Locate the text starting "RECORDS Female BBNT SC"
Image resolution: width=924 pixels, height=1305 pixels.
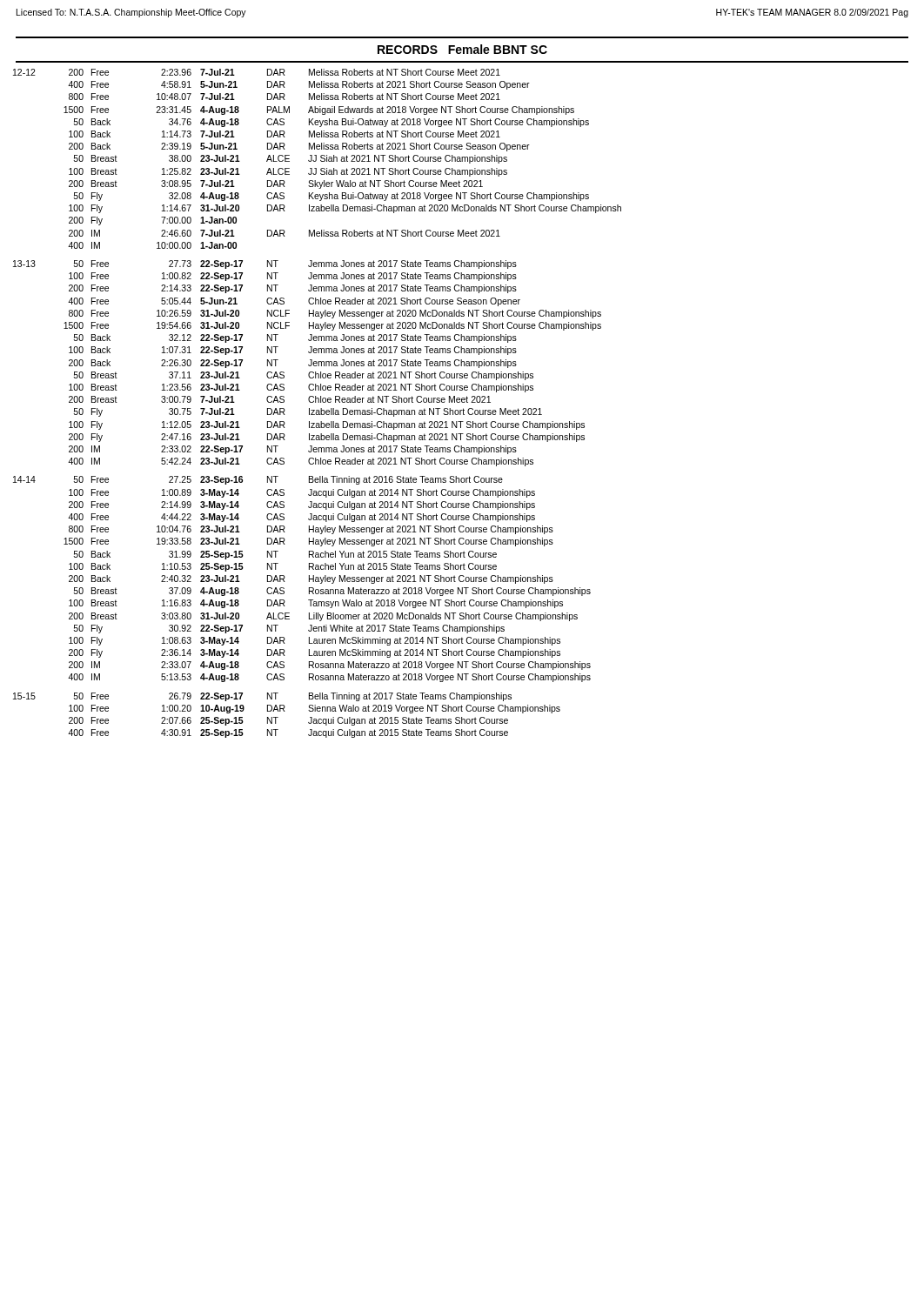pyautogui.click(x=462, y=50)
